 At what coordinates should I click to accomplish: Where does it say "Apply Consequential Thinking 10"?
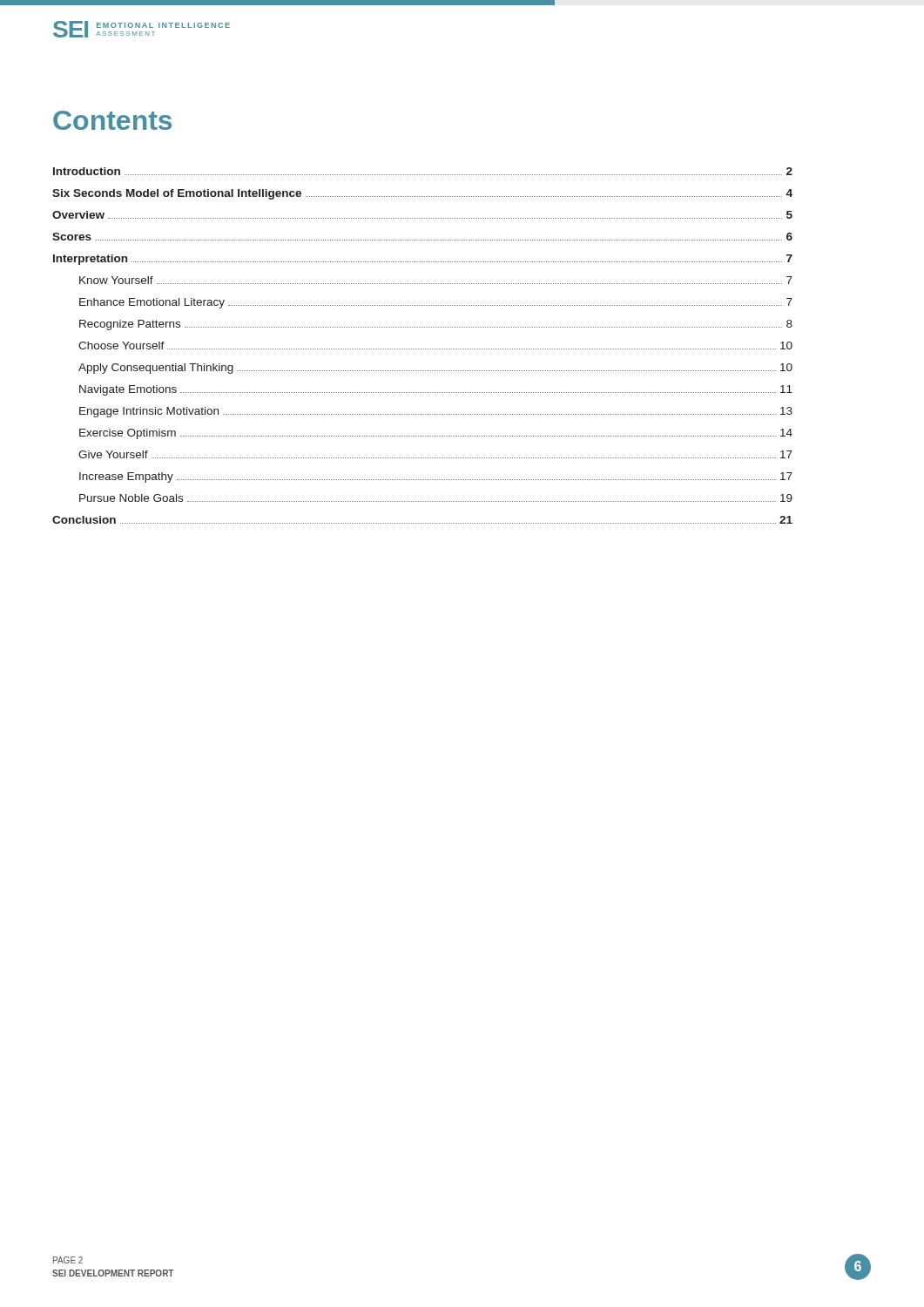435,368
